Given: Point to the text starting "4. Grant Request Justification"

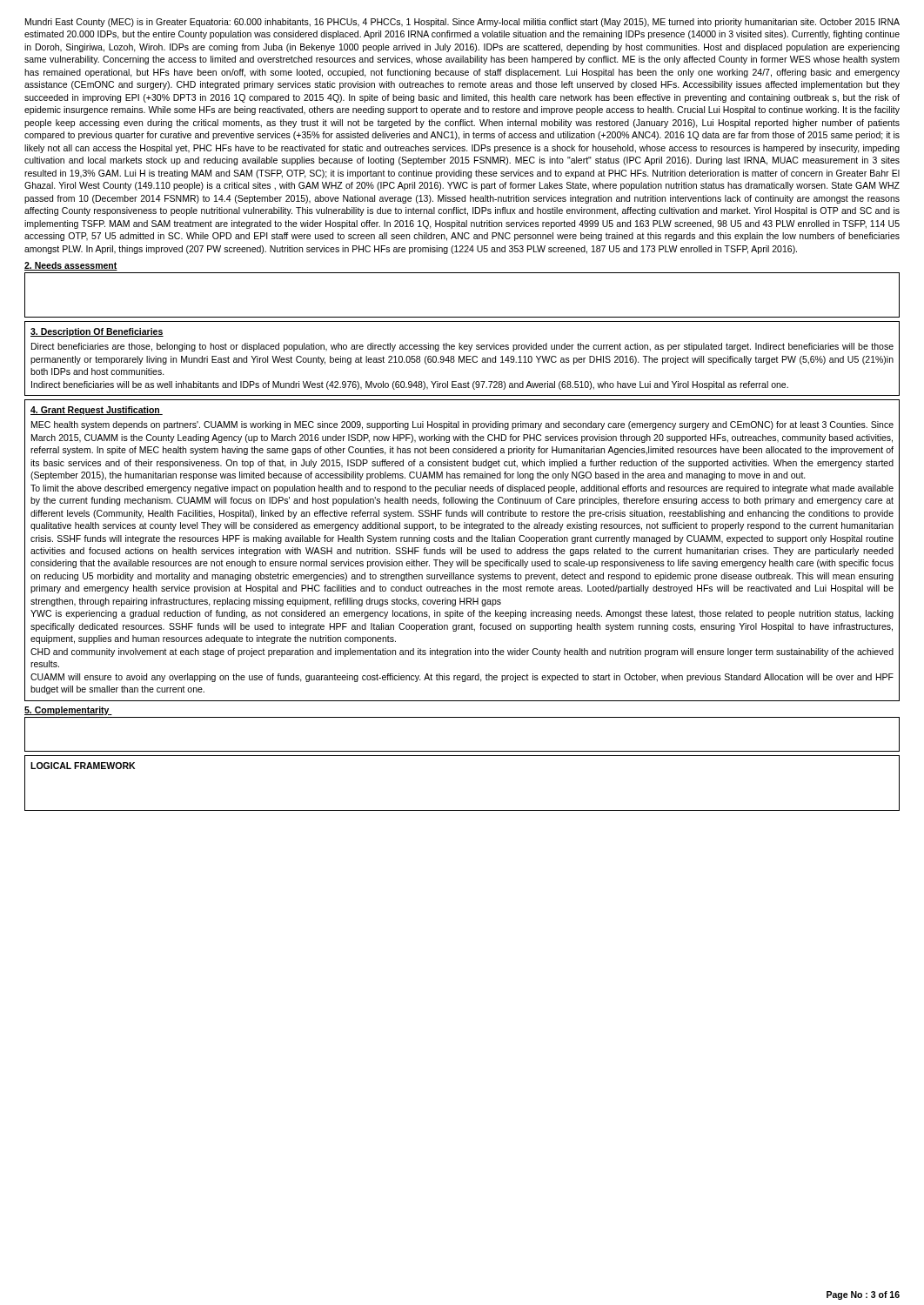Looking at the screenshot, I should (x=96, y=410).
